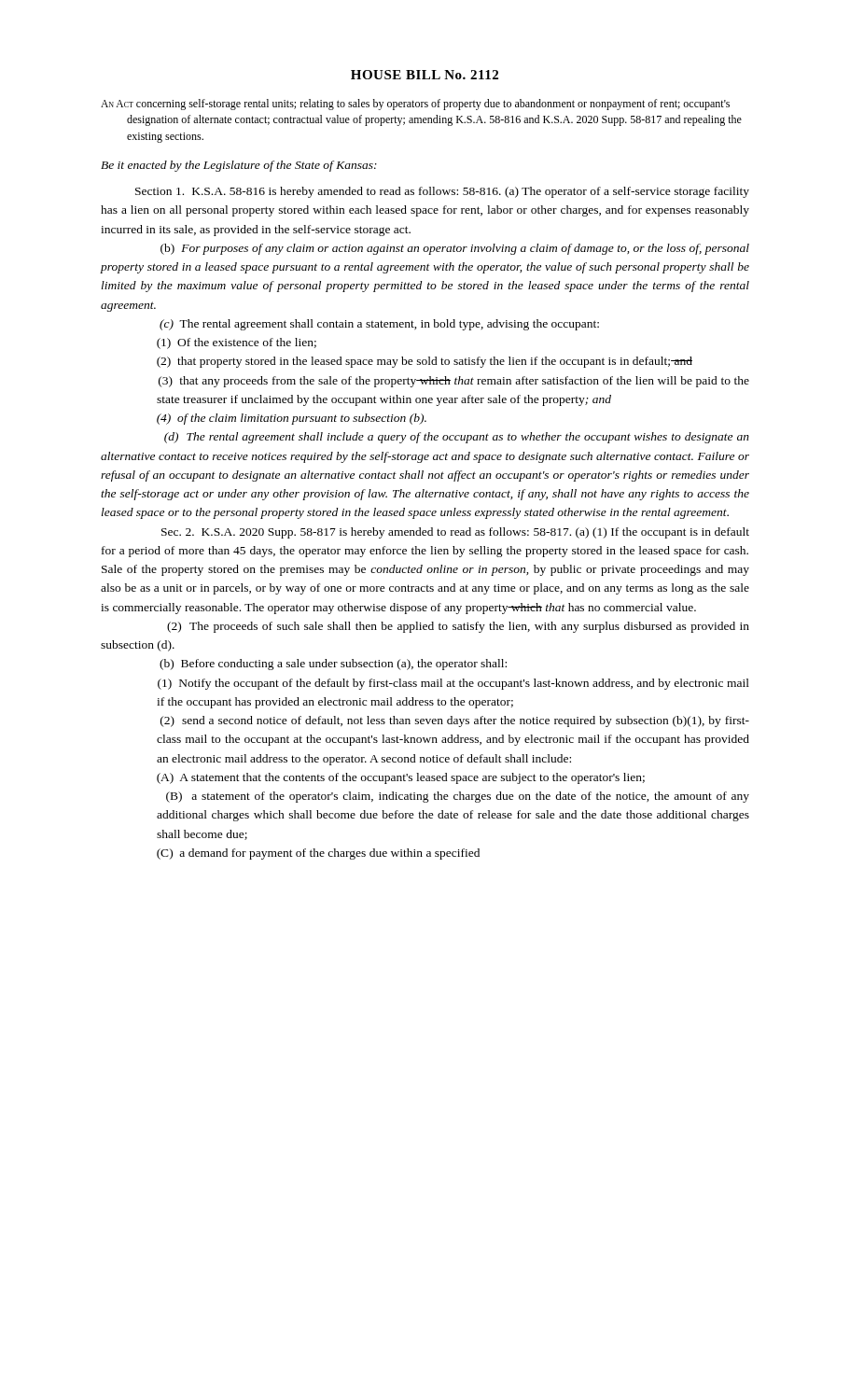Where is the passage that starts "Section 1. K.S.A. 58-816 is hereby"?
Image resolution: width=850 pixels, height=1400 pixels.
pos(425,258)
